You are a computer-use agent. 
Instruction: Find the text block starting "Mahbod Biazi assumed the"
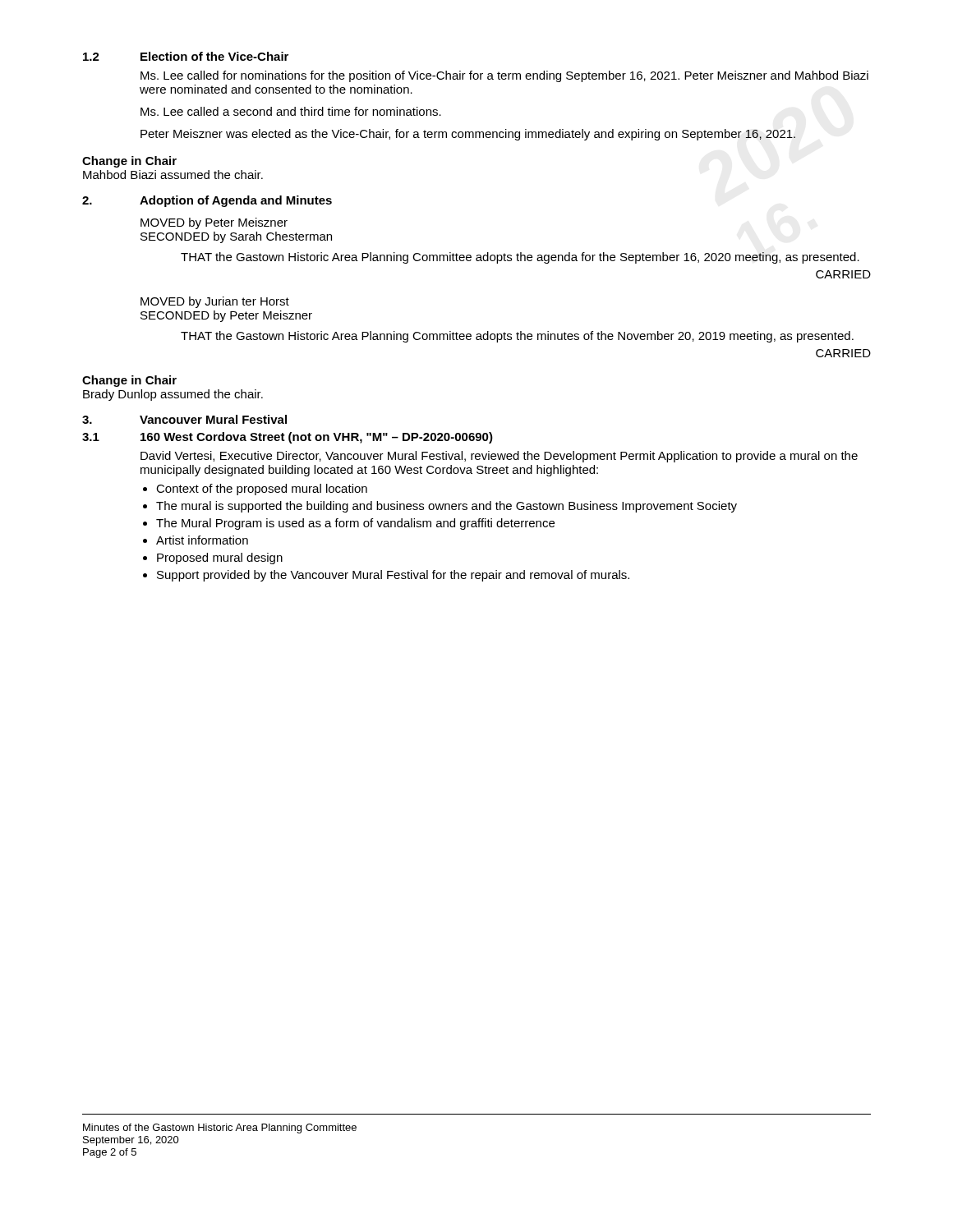click(x=173, y=175)
